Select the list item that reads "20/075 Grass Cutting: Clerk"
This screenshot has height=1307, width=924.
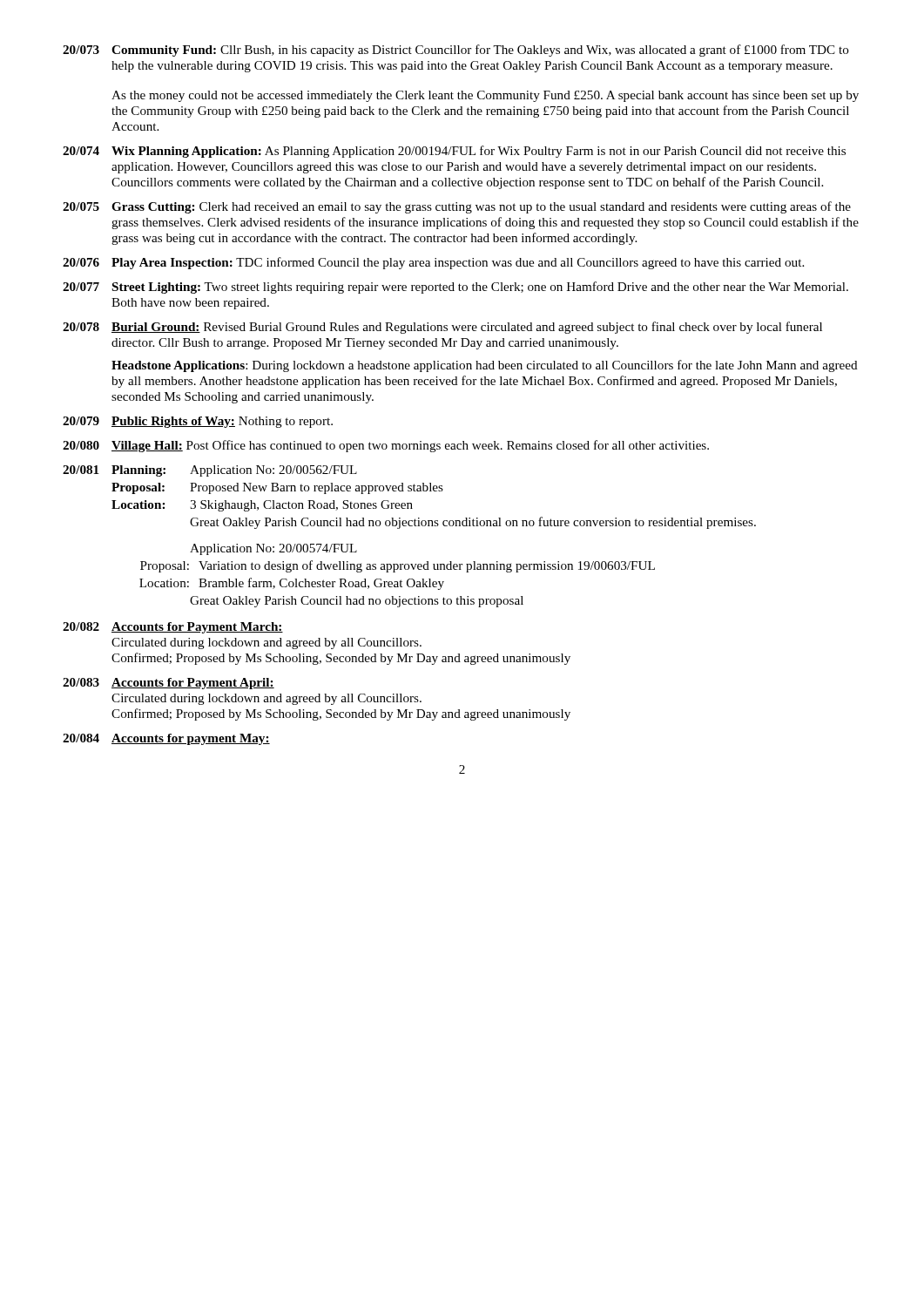[462, 222]
